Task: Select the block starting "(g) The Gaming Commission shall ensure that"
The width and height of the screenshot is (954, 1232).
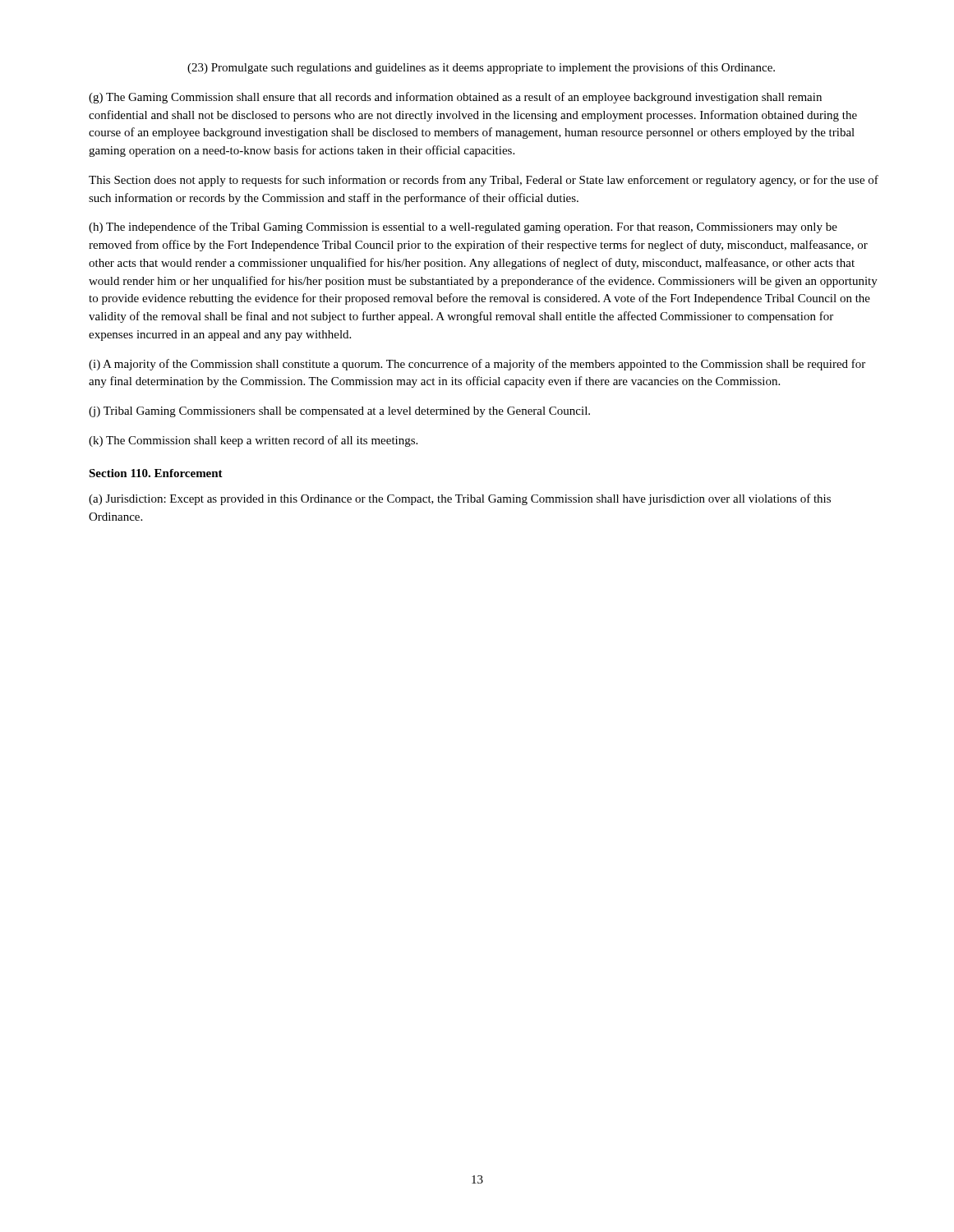Action: (484, 124)
